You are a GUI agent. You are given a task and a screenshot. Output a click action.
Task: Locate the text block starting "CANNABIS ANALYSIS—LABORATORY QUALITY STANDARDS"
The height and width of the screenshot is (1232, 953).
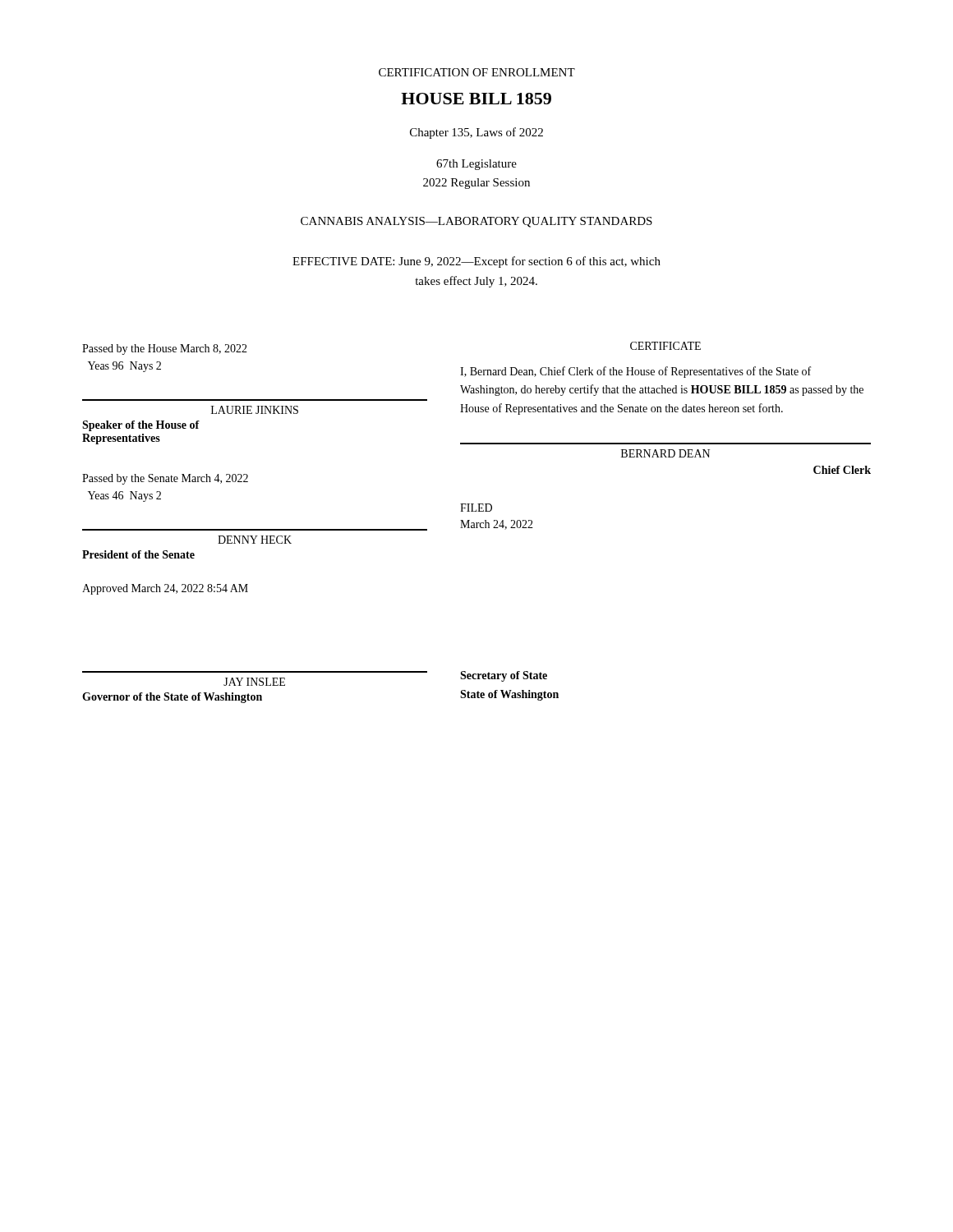[476, 221]
